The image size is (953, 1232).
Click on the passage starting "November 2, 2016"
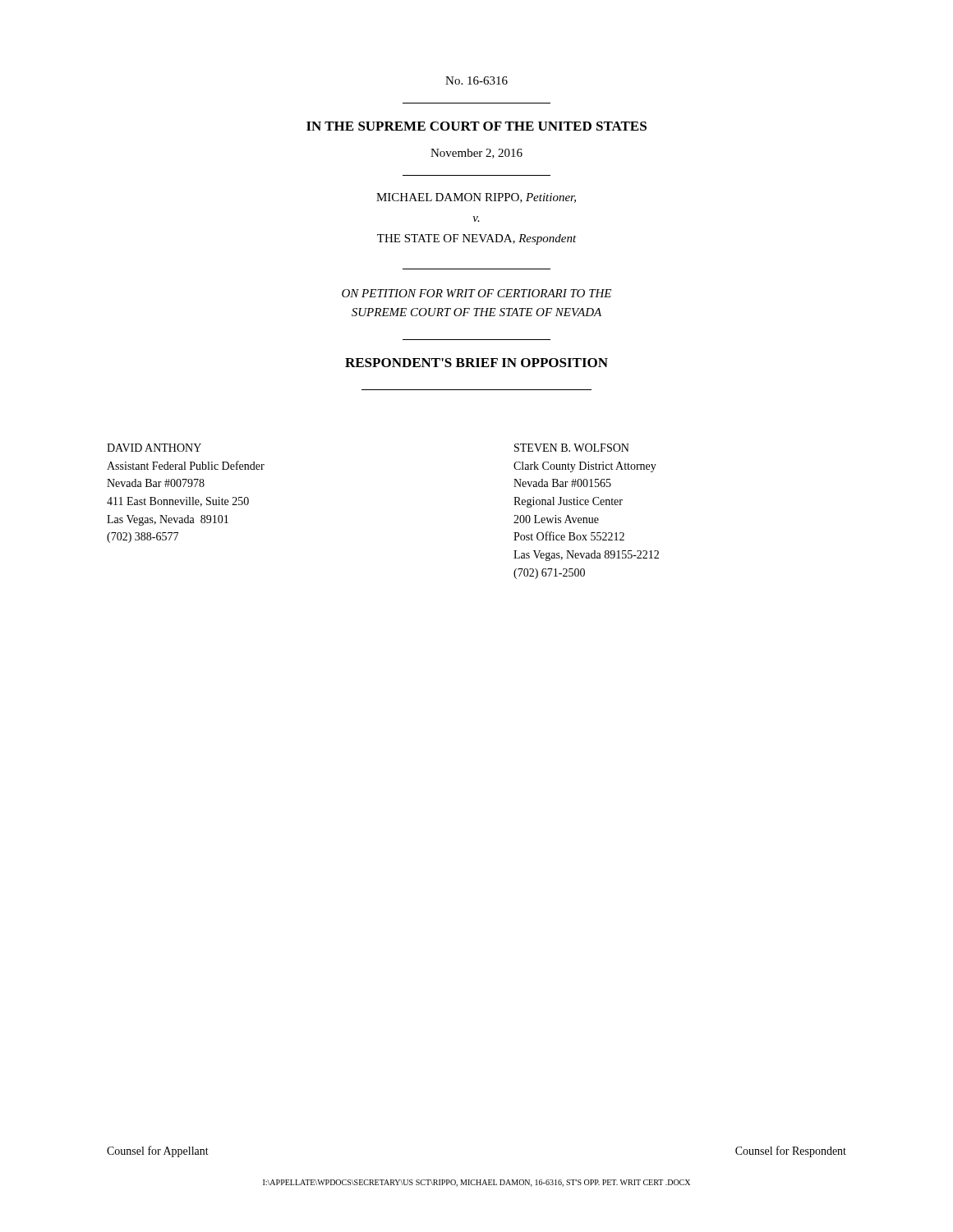click(x=476, y=153)
